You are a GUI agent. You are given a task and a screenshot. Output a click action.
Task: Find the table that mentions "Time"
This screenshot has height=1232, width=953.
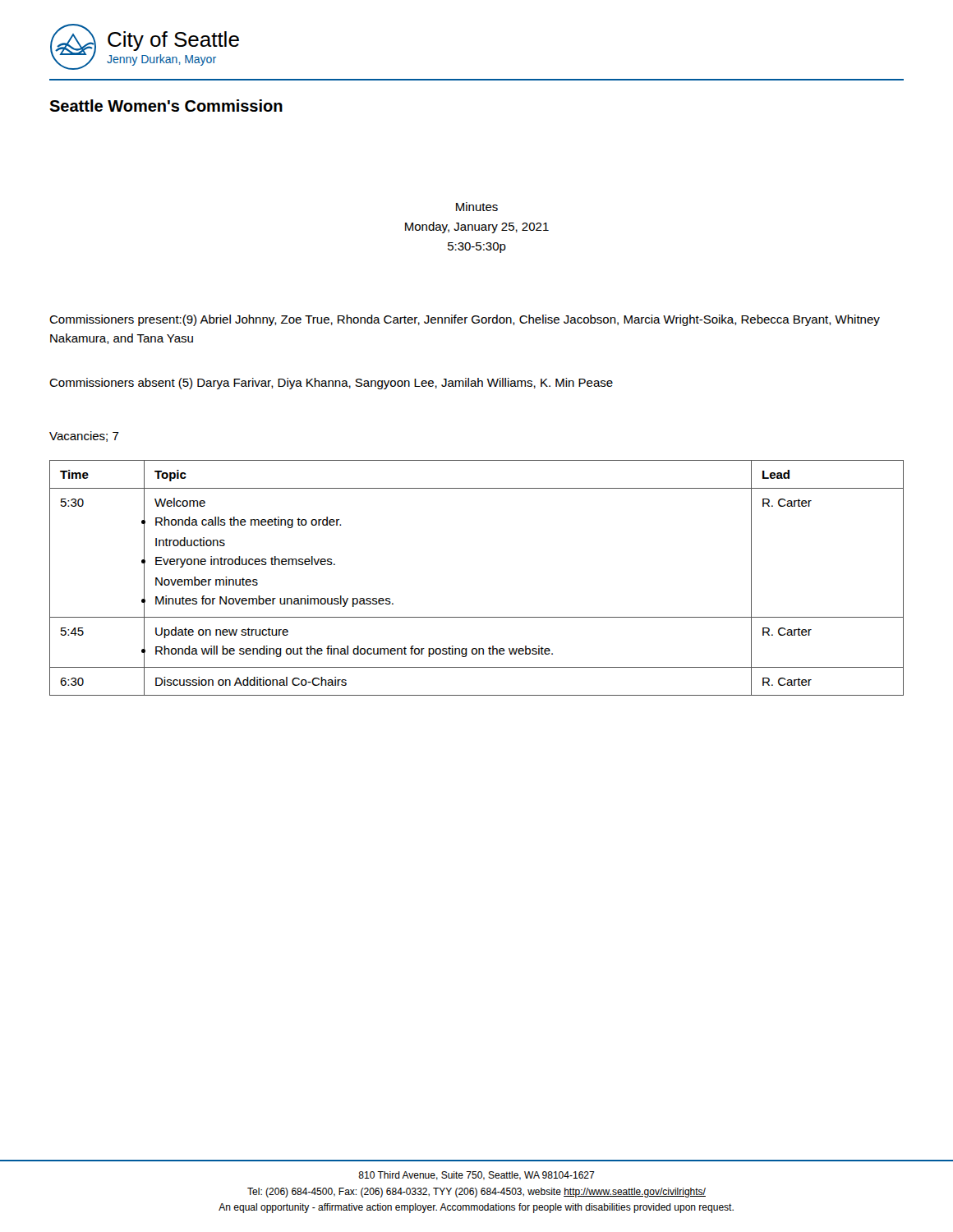476,578
